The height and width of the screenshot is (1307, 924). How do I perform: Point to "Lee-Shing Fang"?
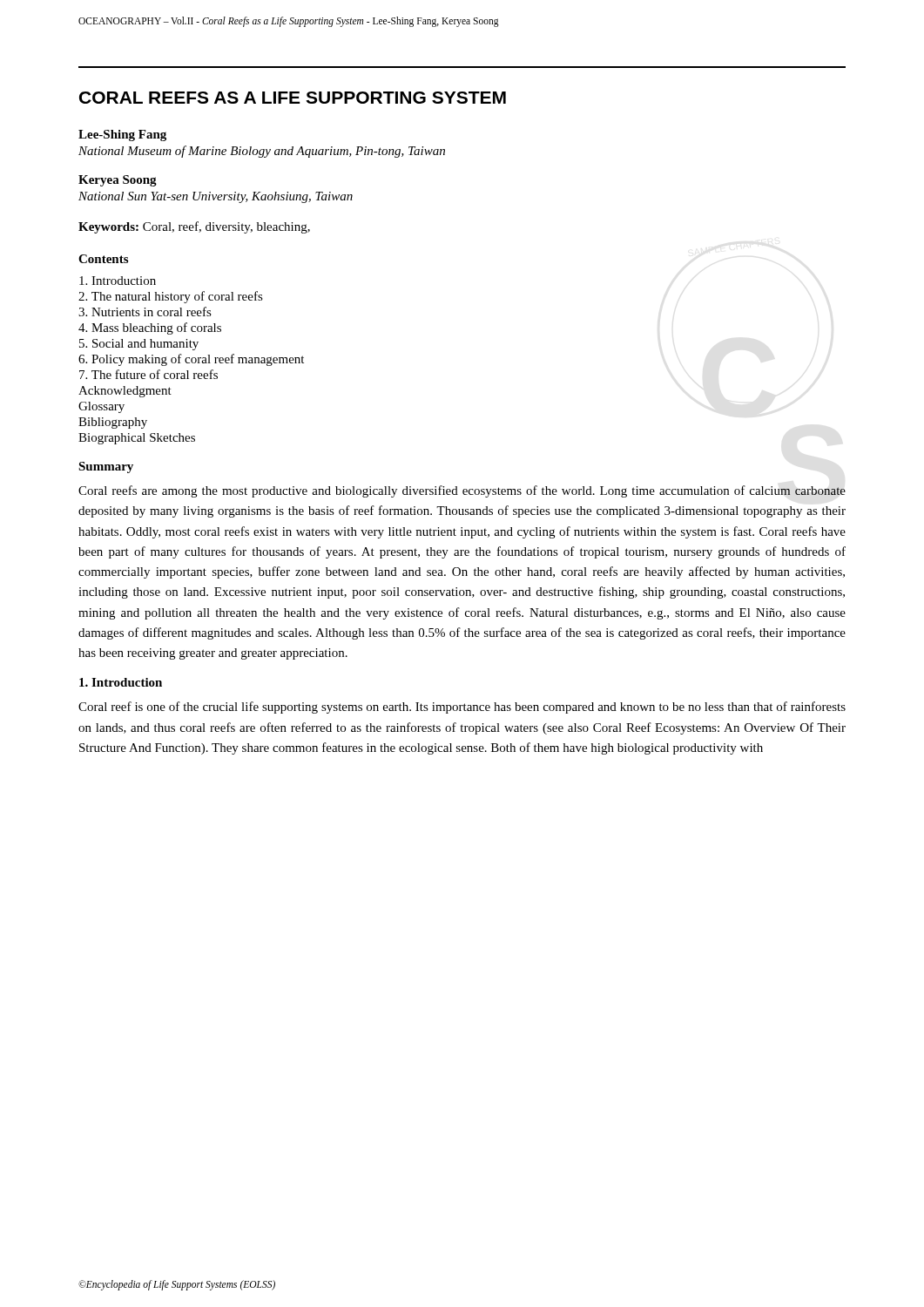[x=122, y=134]
